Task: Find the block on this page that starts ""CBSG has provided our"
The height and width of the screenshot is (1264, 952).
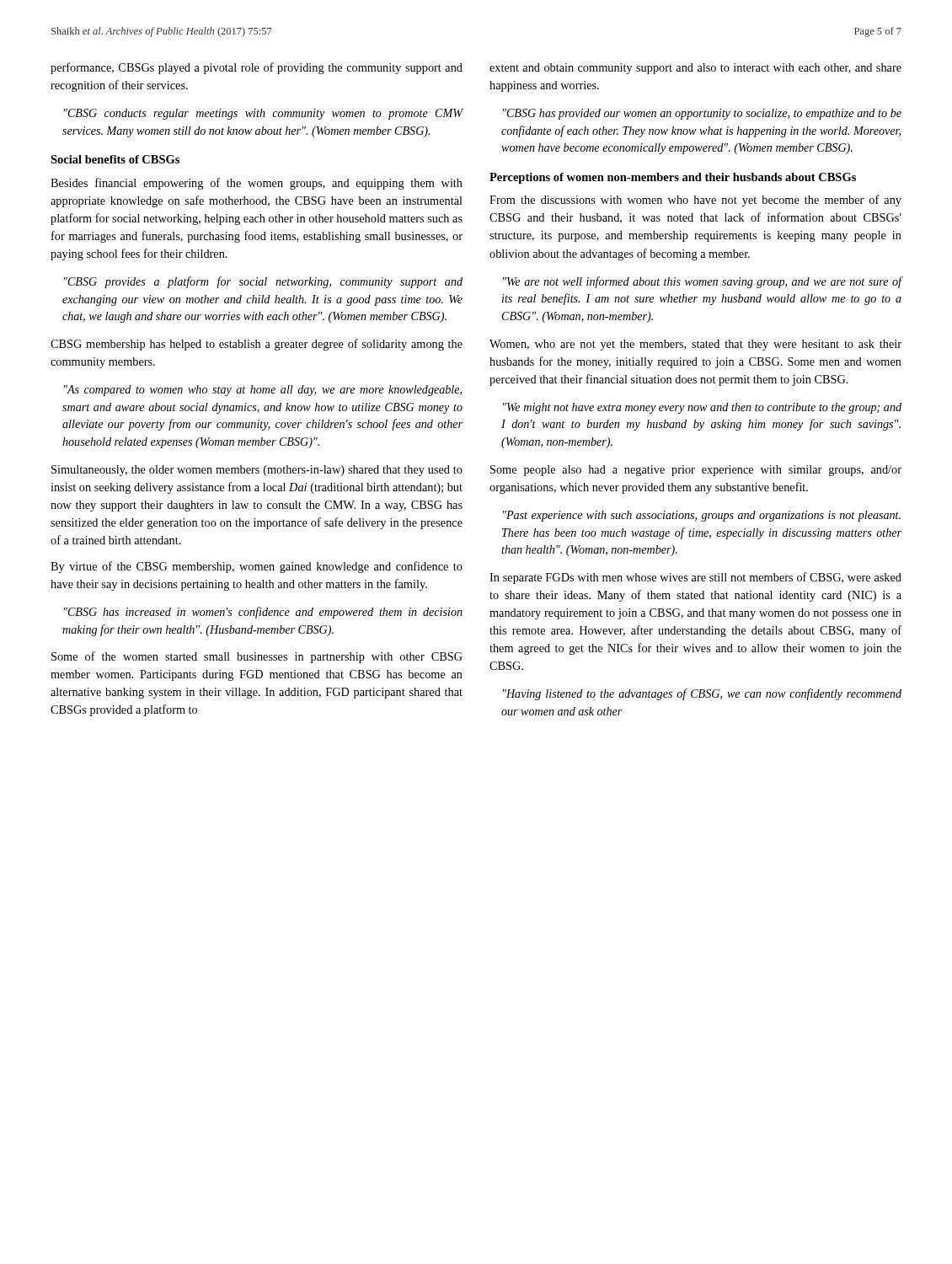Action: point(701,131)
